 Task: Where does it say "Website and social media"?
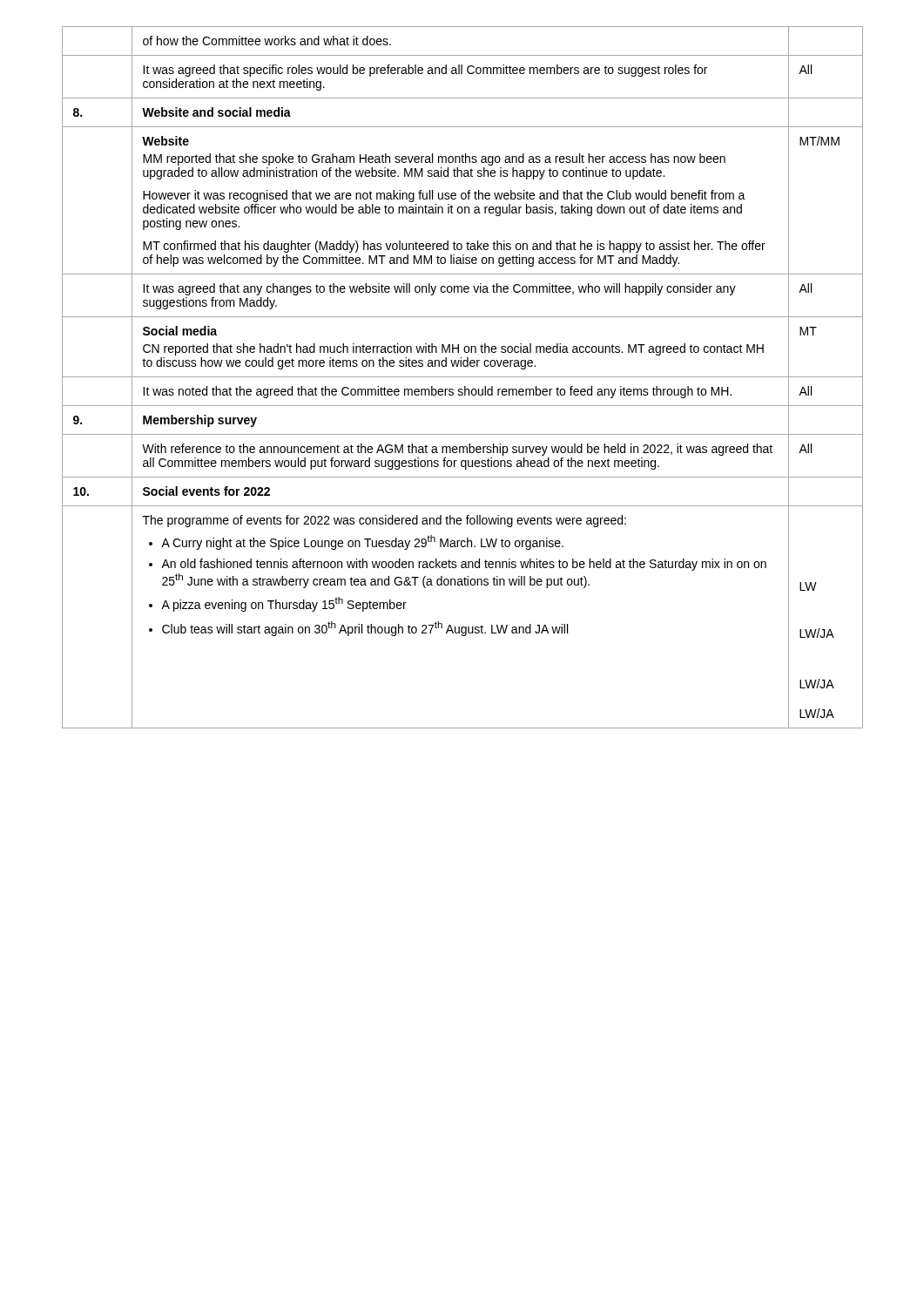click(x=216, y=112)
